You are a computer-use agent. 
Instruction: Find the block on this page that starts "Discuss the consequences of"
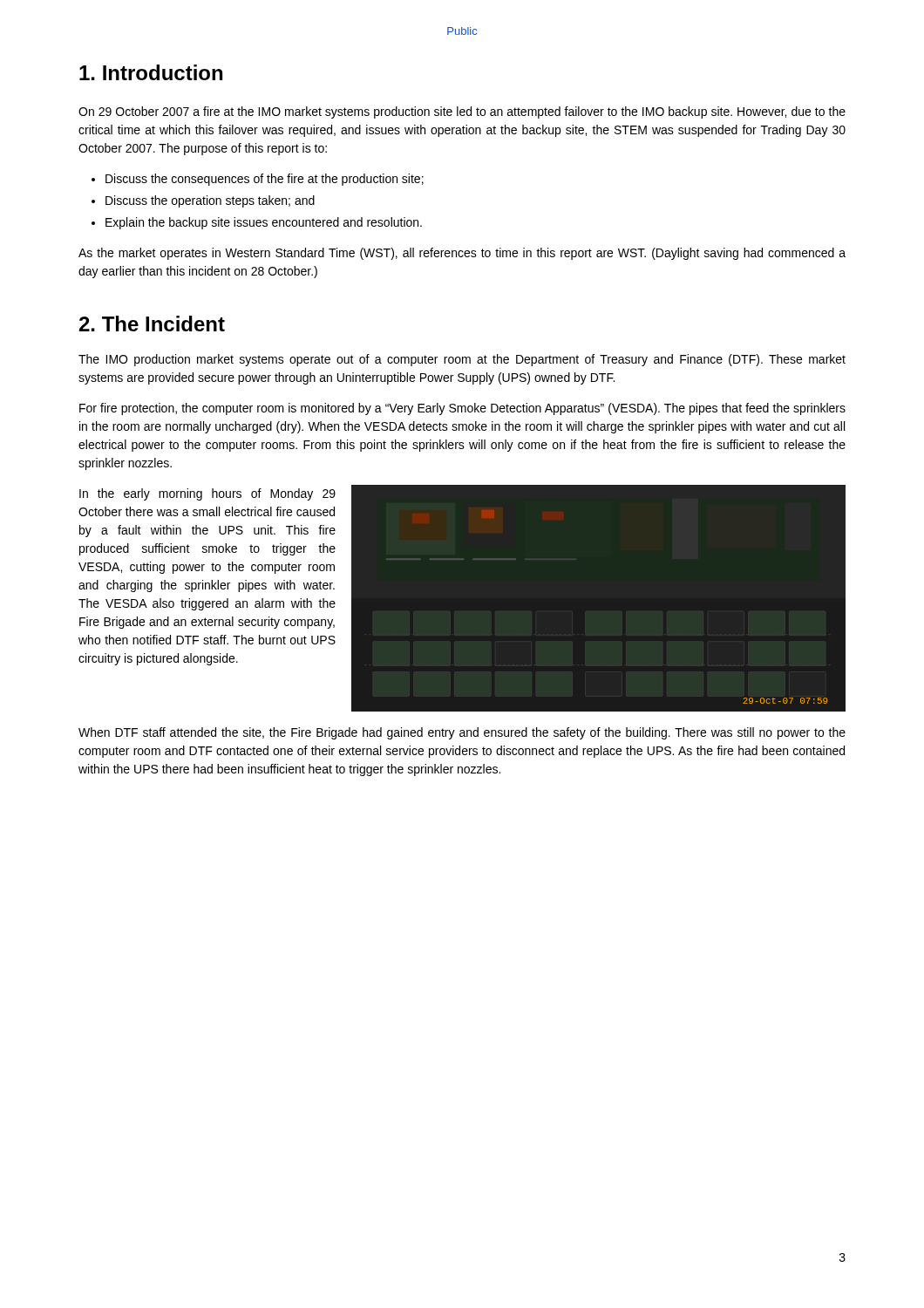click(x=264, y=179)
